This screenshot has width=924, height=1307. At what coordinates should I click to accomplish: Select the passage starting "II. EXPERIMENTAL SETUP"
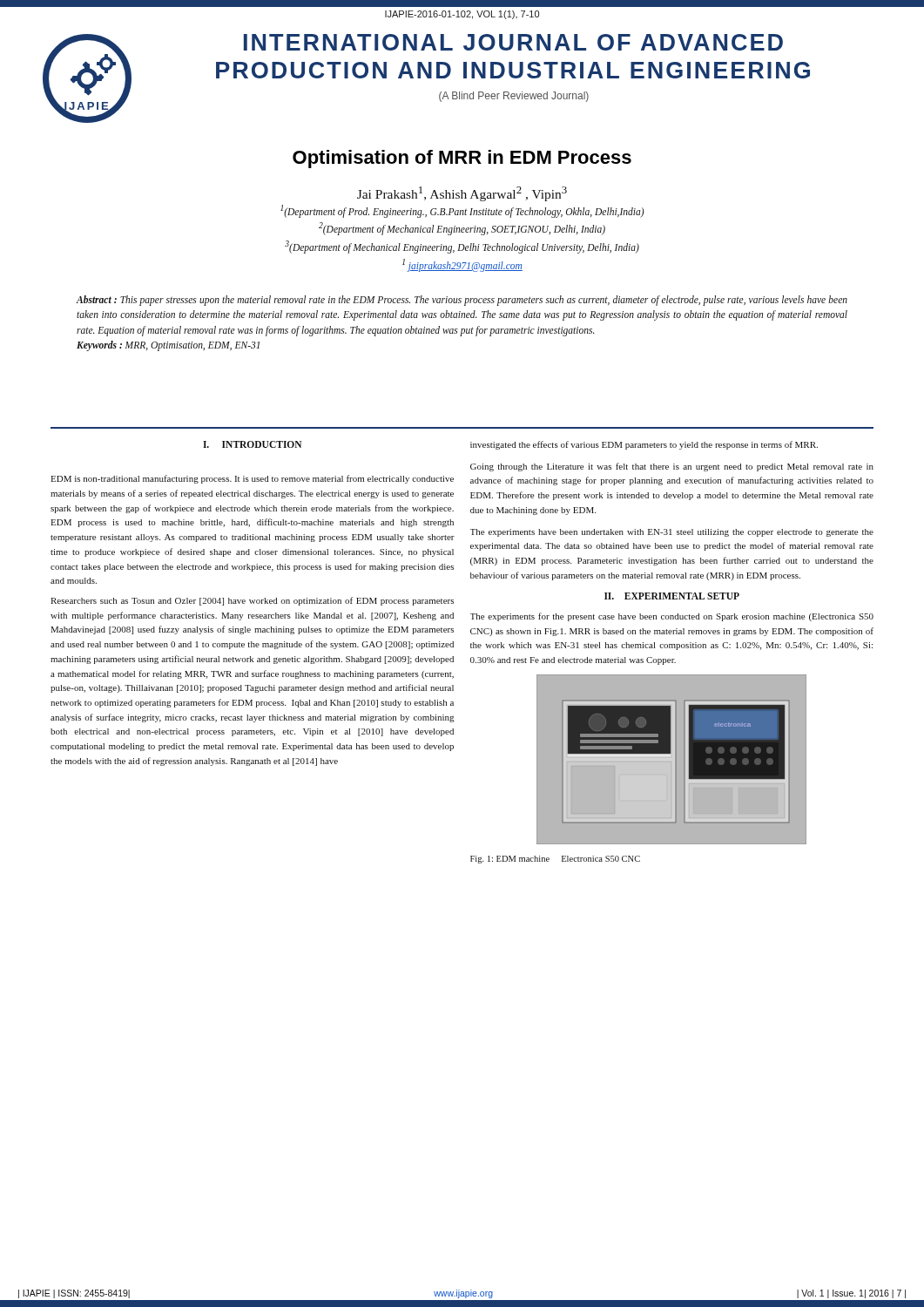[x=672, y=596]
